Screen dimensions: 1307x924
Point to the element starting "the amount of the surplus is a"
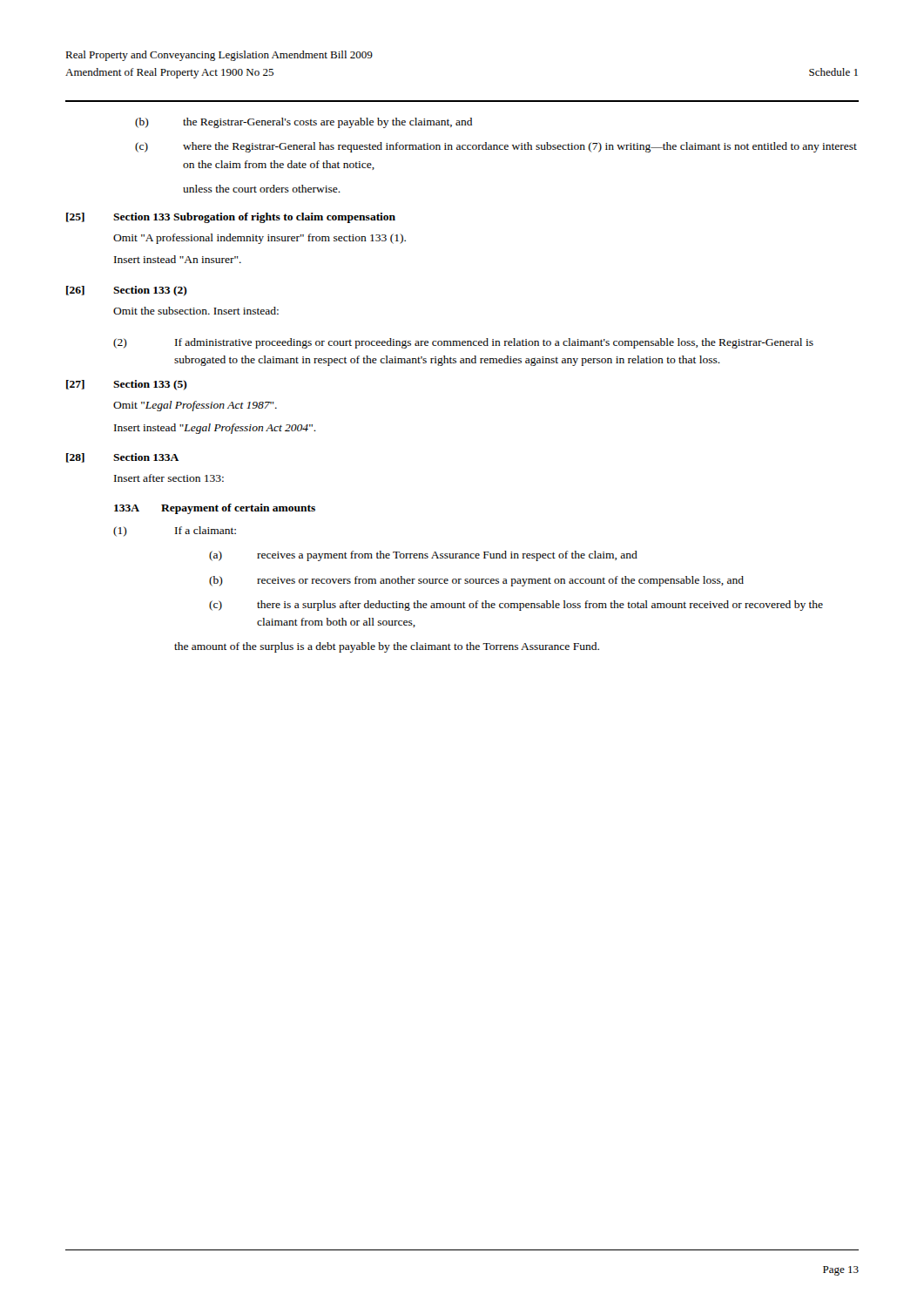387,646
